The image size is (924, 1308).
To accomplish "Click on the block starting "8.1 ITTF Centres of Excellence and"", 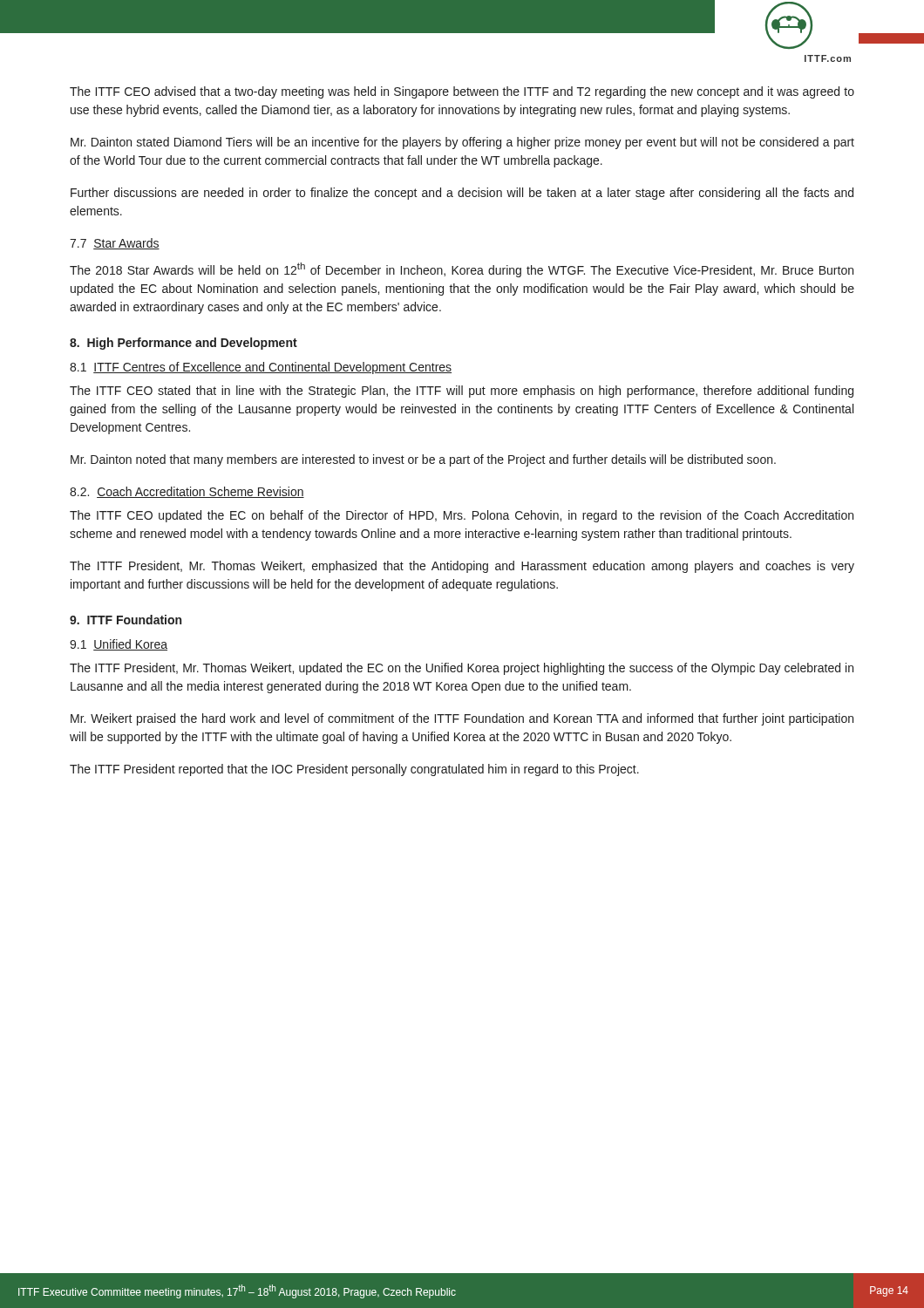I will (261, 367).
